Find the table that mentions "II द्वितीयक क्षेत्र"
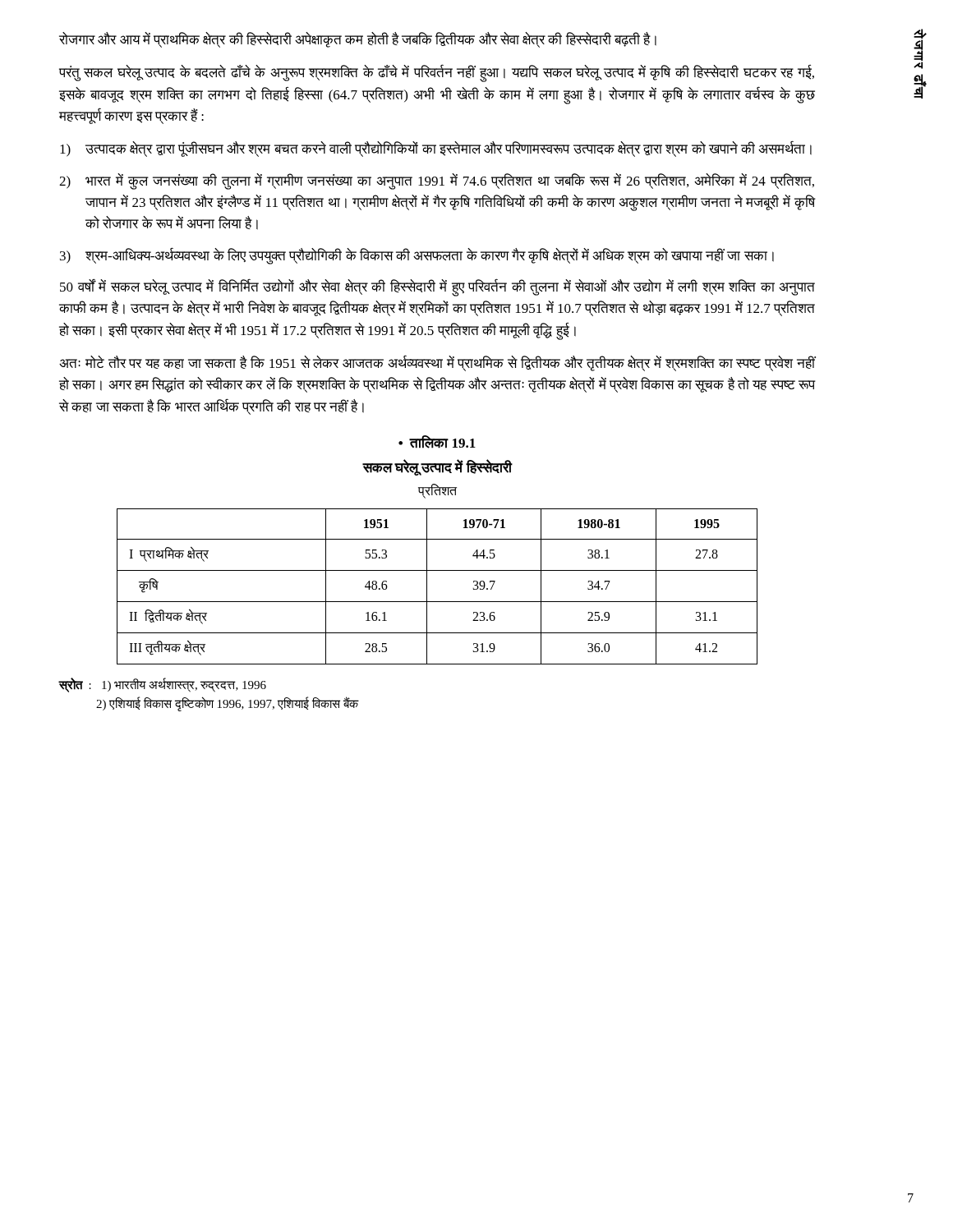This screenshot has height=1232, width=953. tap(437, 586)
